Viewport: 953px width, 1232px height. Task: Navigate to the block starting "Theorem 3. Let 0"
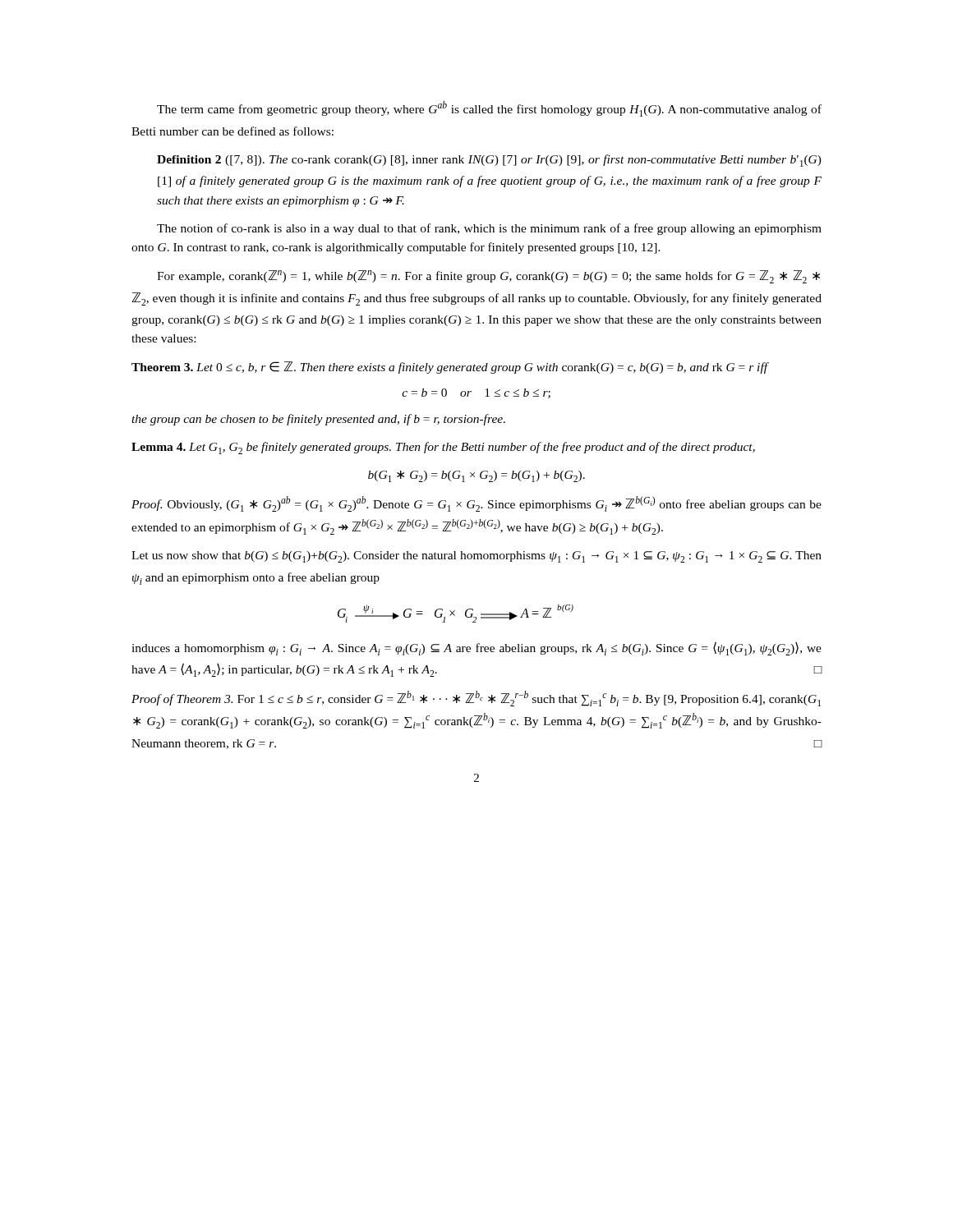(476, 366)
